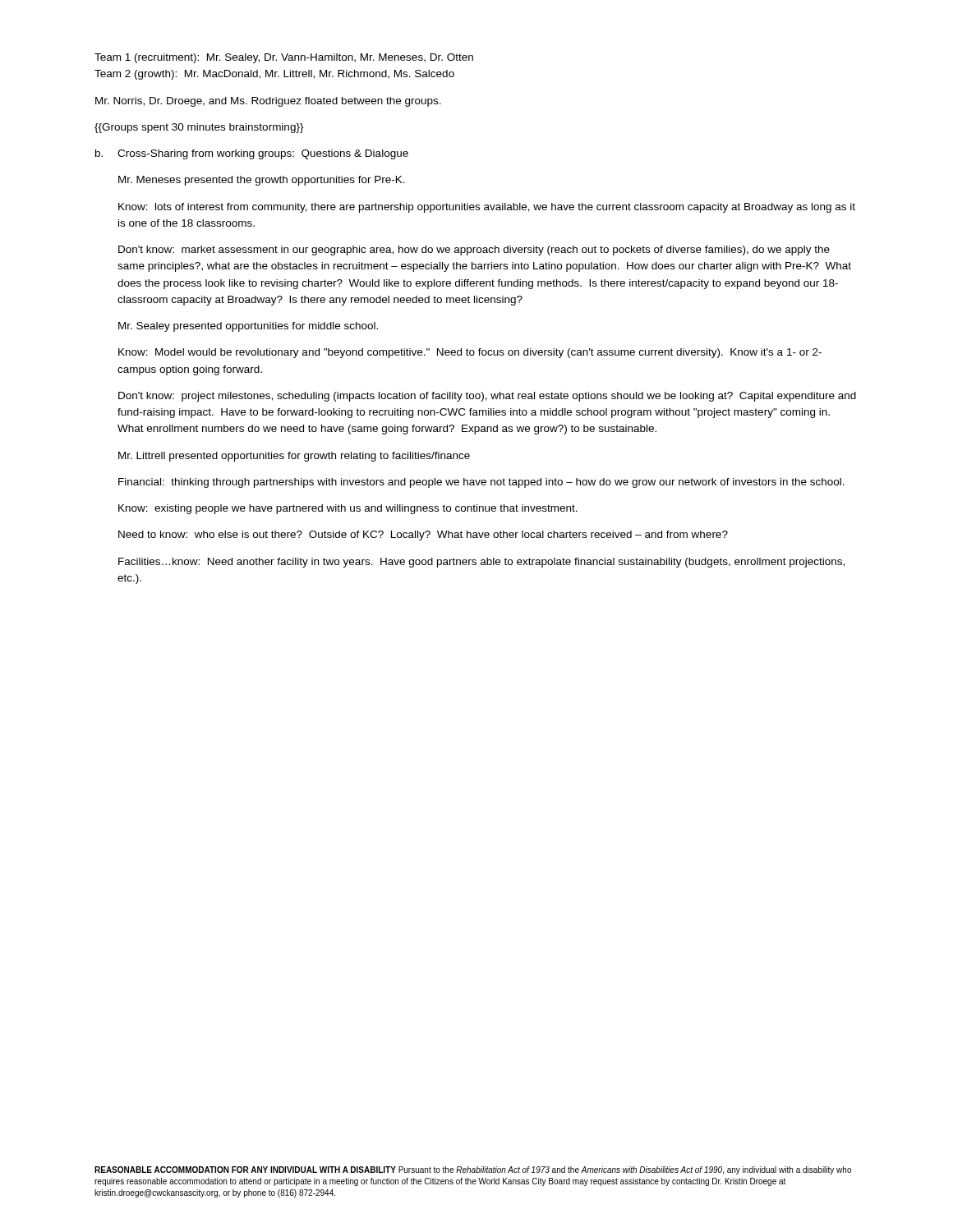Locate the block of text that opens with "{{Groups spent 30"
Image resolution: width=953 pixels, height=1232 pixels.
(199, 127)
